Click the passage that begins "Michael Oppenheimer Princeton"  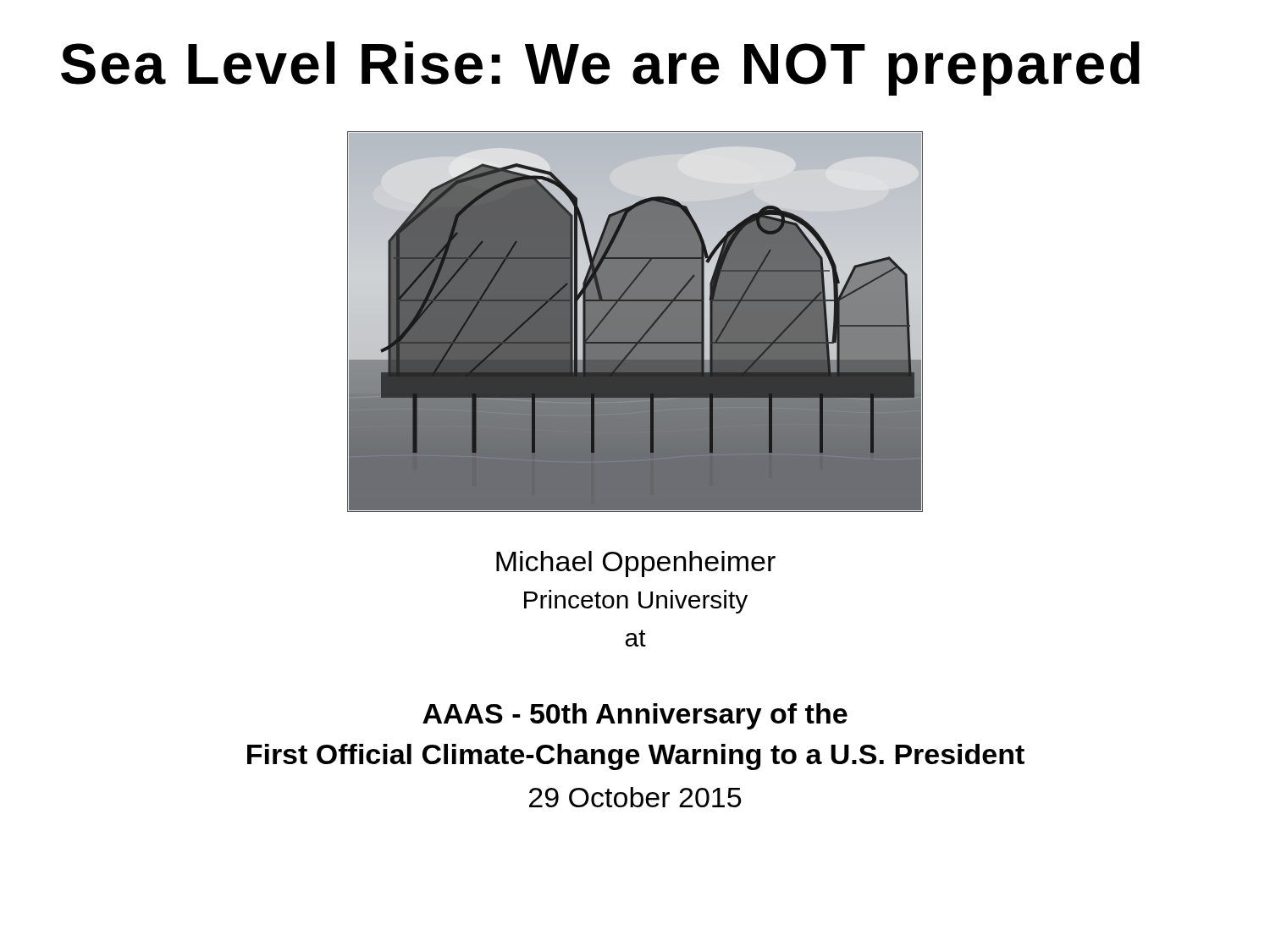click(x=635, y=600)
